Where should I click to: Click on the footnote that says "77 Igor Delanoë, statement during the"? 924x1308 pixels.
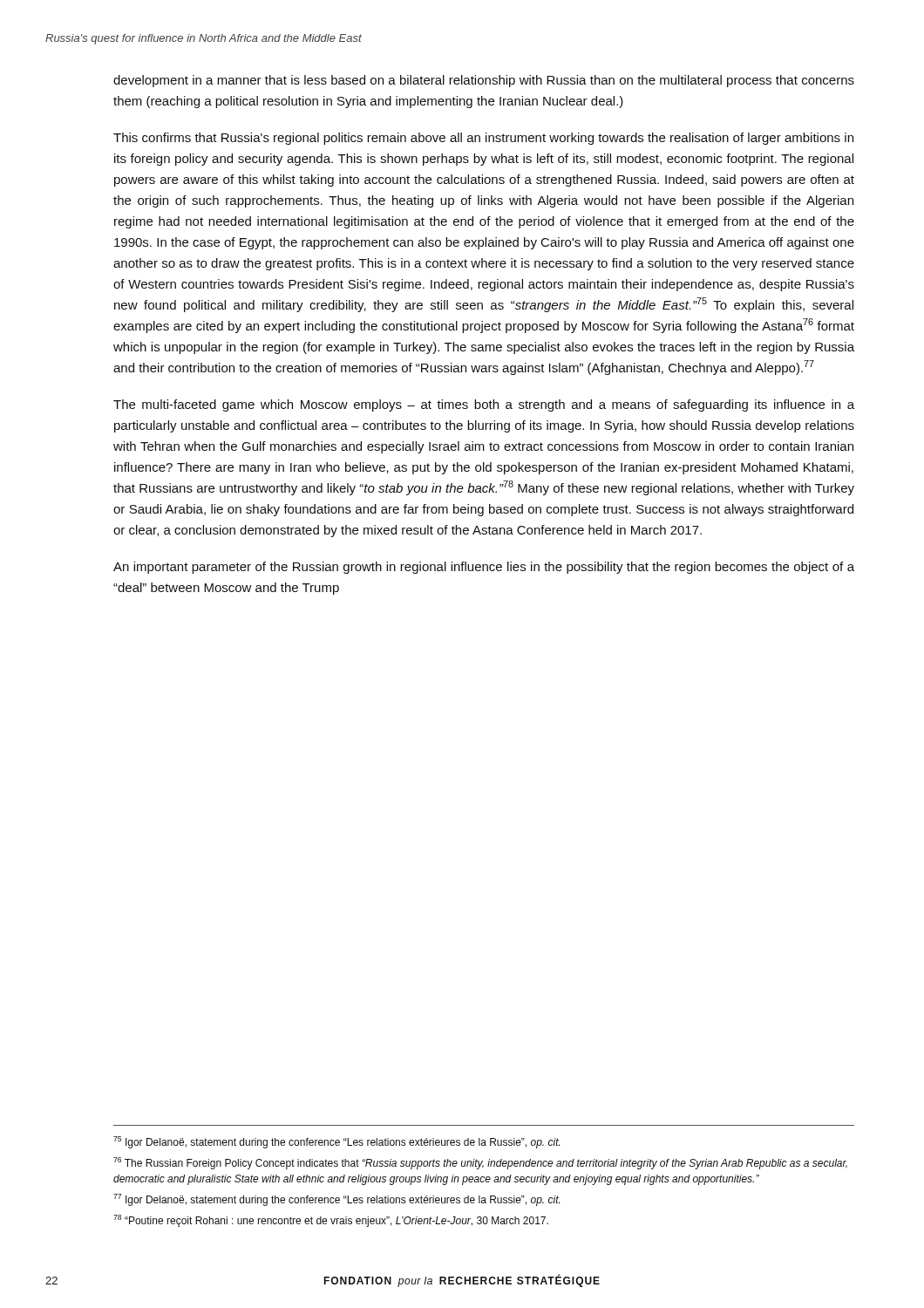click(337, 1199)
